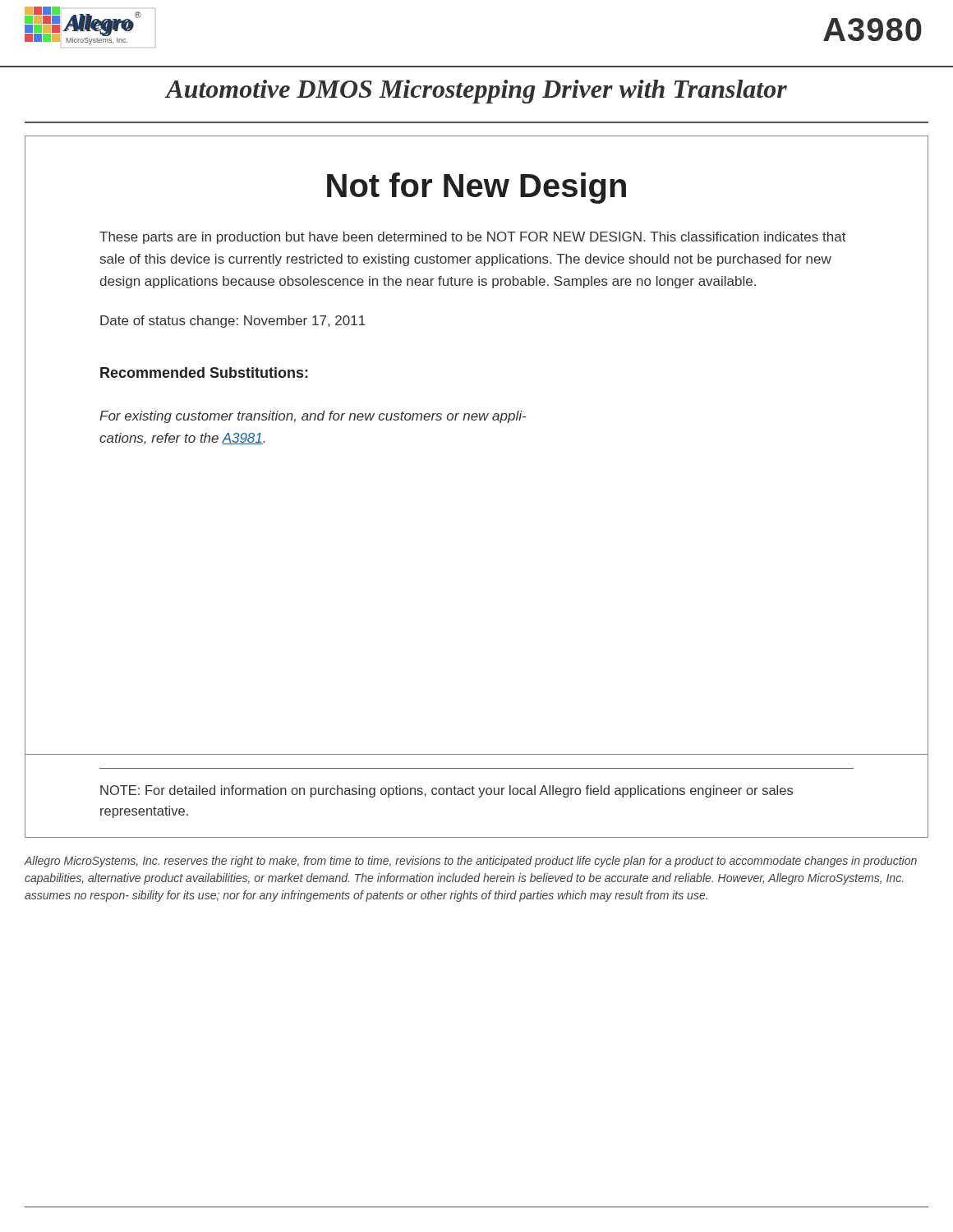This screenshot has width=953, height=1232.
Task: Where does it say "Recommended Substitutions:"?
Action: [204, 373]
